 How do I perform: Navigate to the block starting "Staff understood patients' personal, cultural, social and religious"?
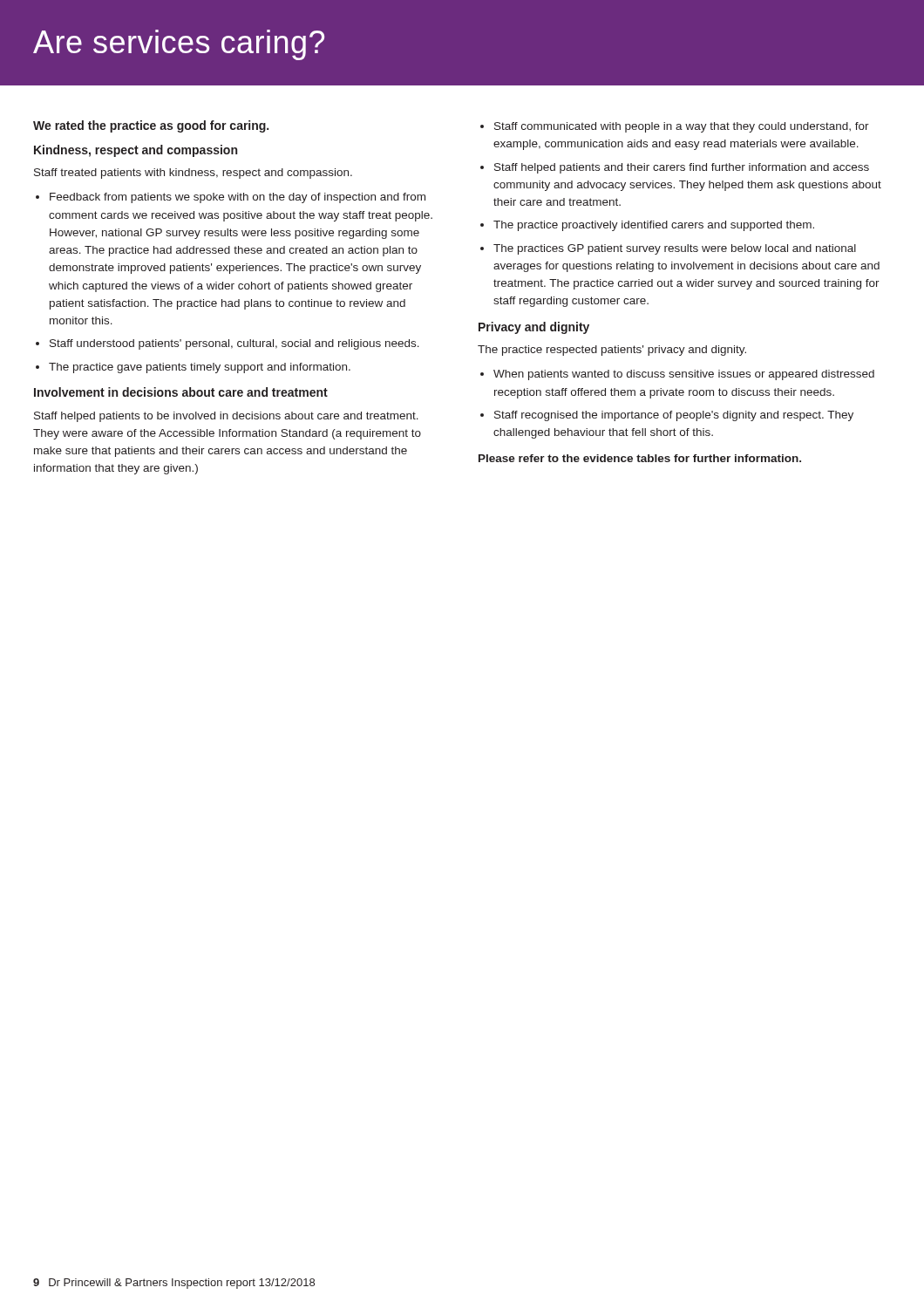click(234, 343)
